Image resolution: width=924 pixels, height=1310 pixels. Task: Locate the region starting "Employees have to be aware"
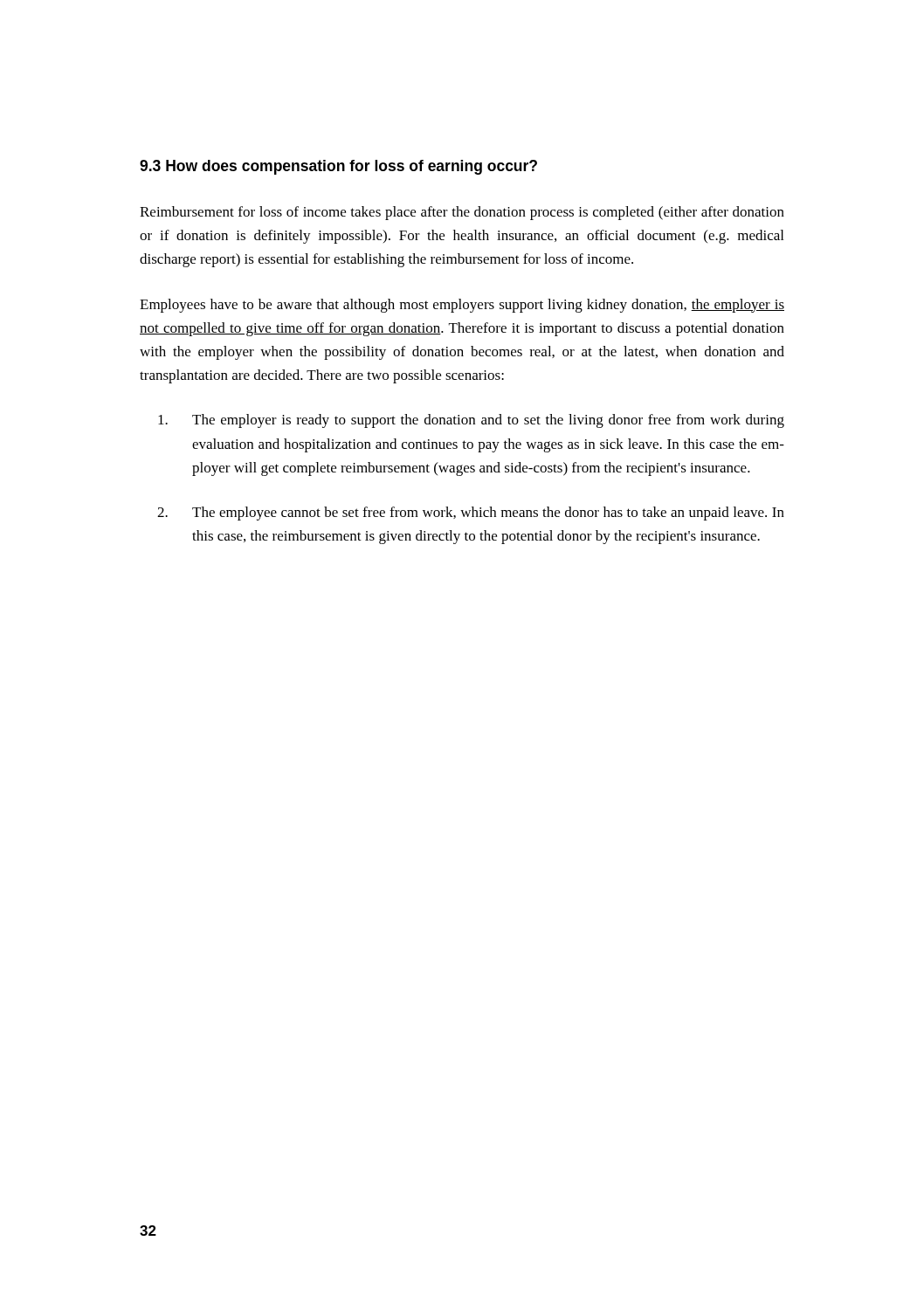[462, 340]
